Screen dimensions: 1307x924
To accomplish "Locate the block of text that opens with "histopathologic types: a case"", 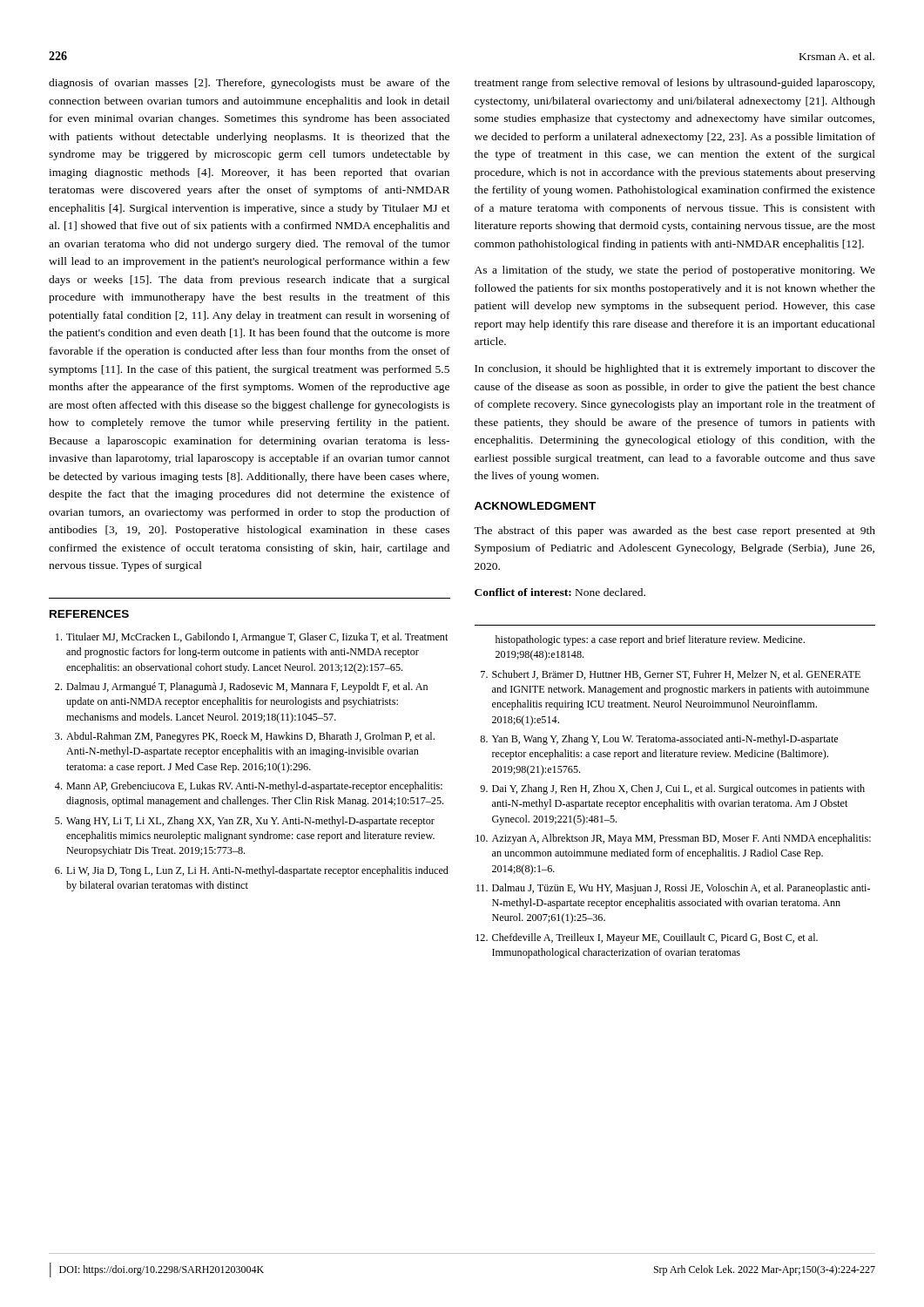I will point(675,648).
